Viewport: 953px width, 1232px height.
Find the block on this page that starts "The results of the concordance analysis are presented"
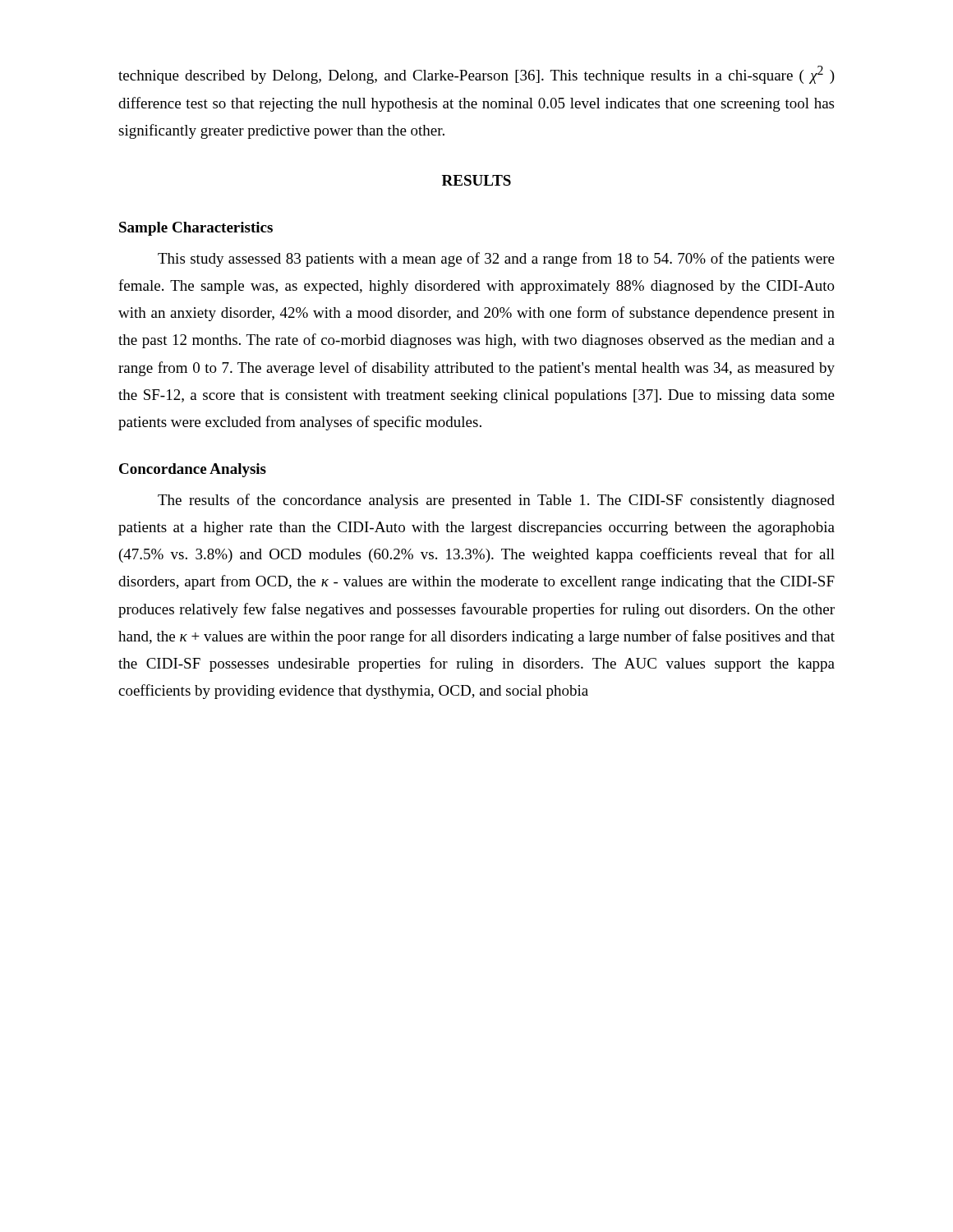point(476,595)
